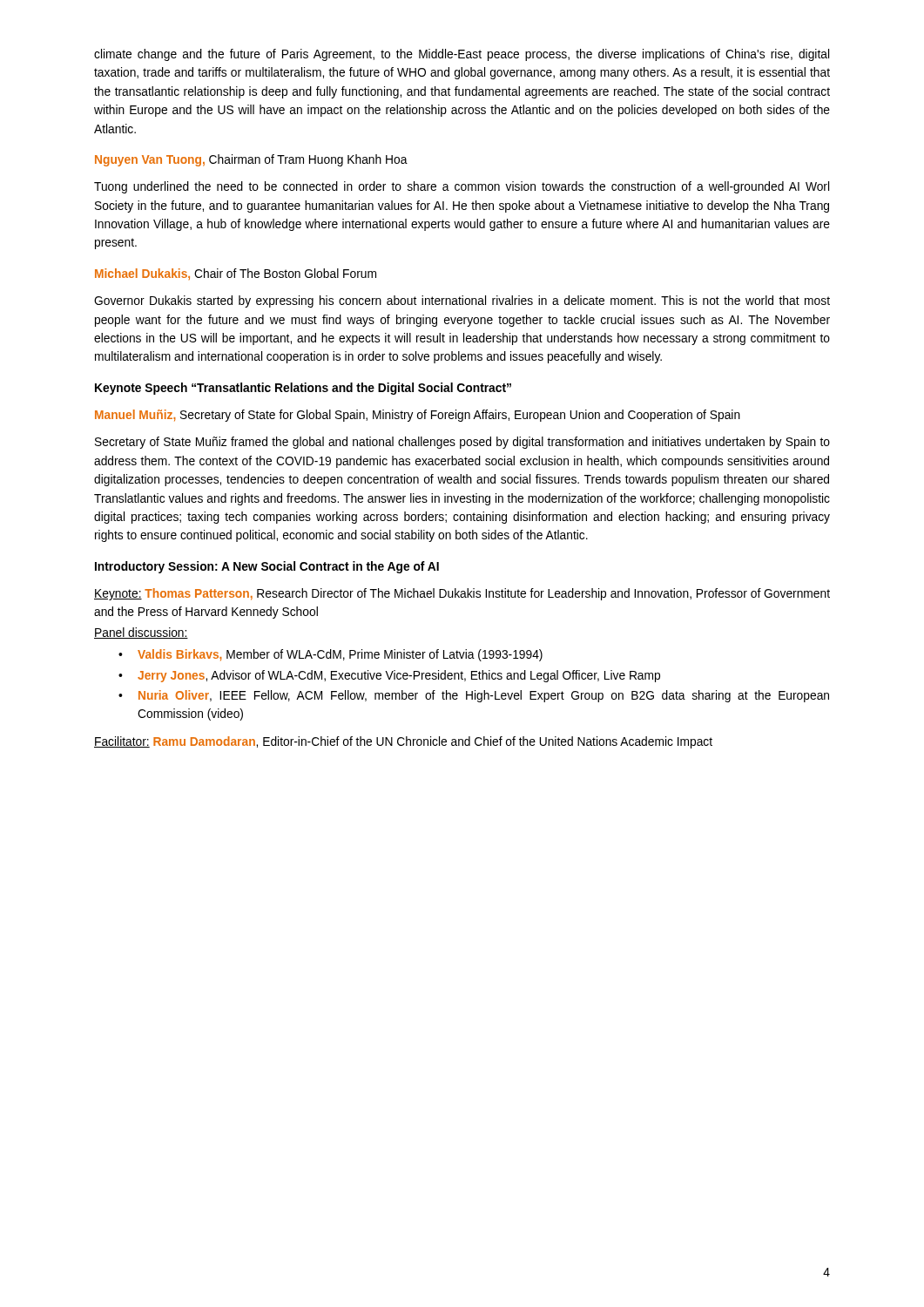
Task: Where does it say "Panel discussion:"?
Action: pos(141,633)
